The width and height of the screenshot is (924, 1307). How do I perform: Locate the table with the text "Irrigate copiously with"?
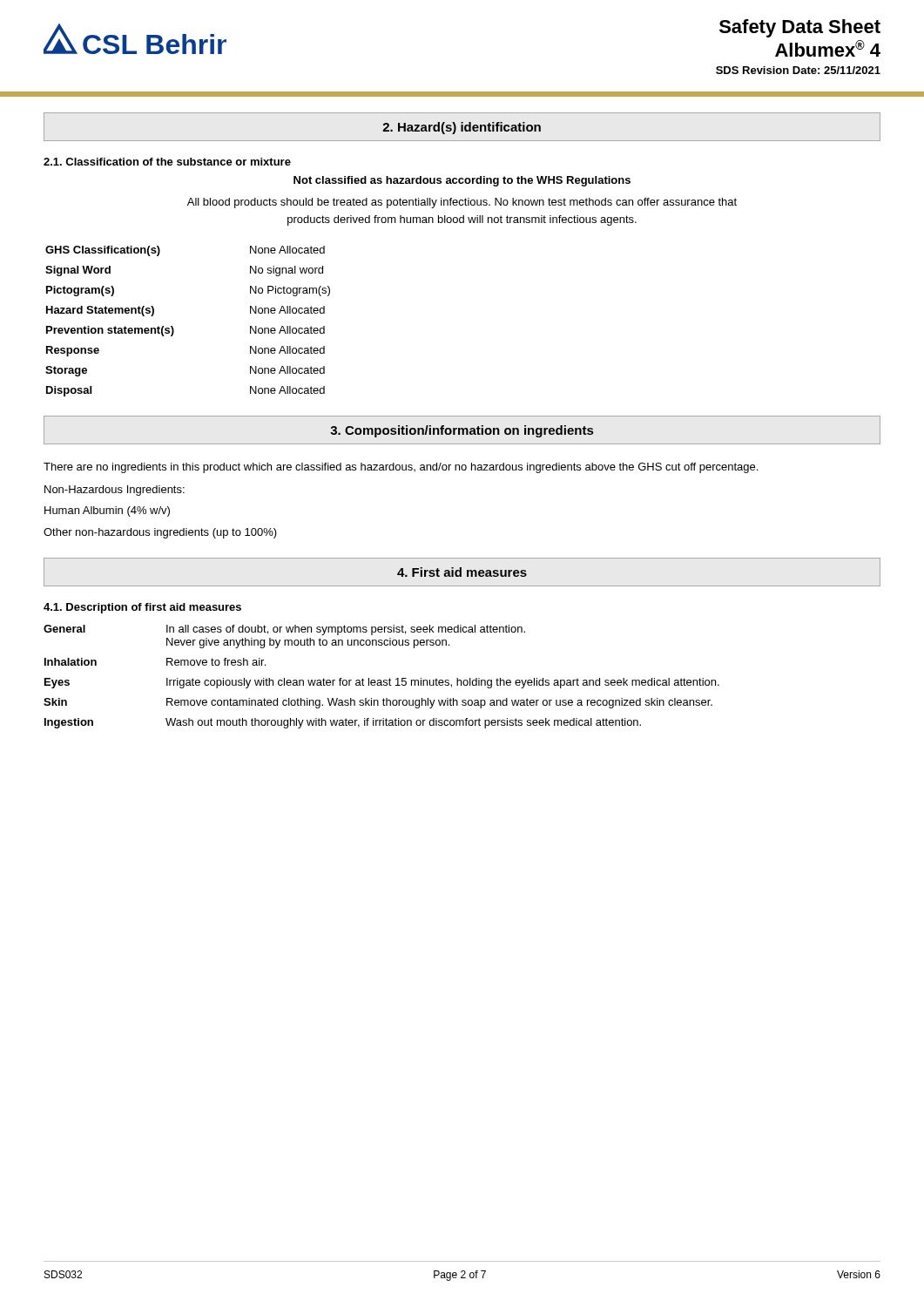tap(462, 675)
